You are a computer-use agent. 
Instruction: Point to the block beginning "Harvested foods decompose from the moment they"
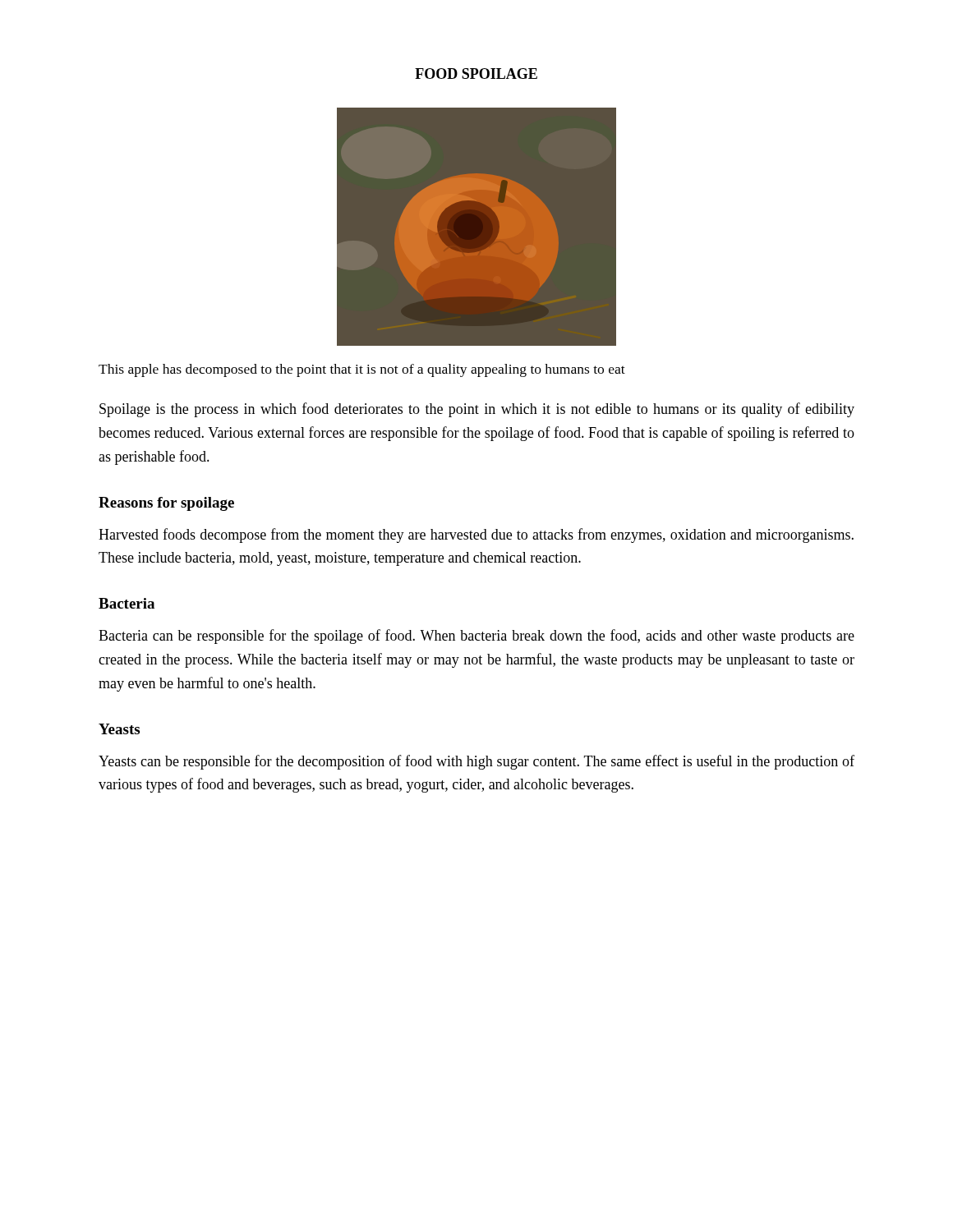pyautogui.click(x=476, y=546)
